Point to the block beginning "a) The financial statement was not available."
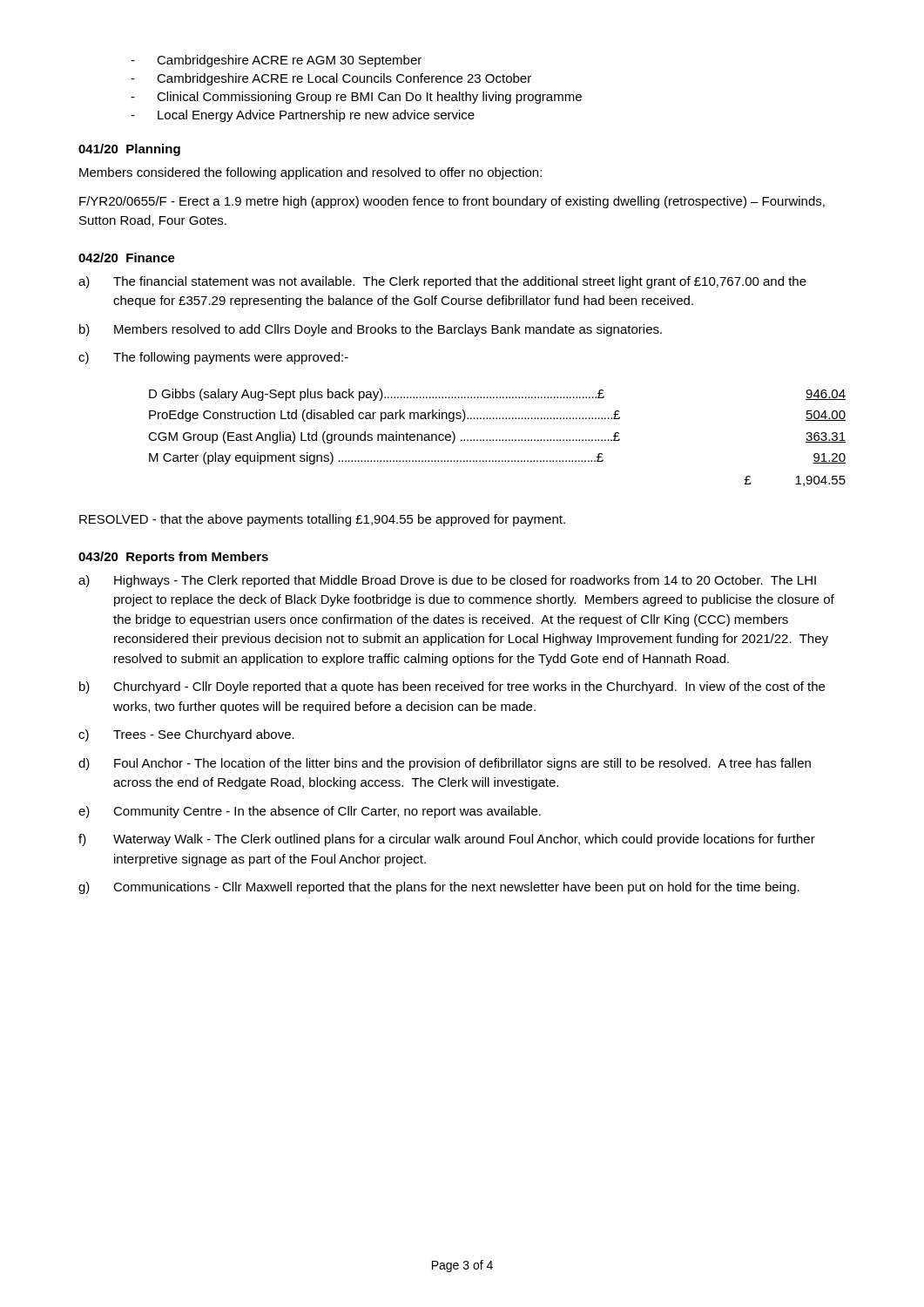 pos(462,291)
